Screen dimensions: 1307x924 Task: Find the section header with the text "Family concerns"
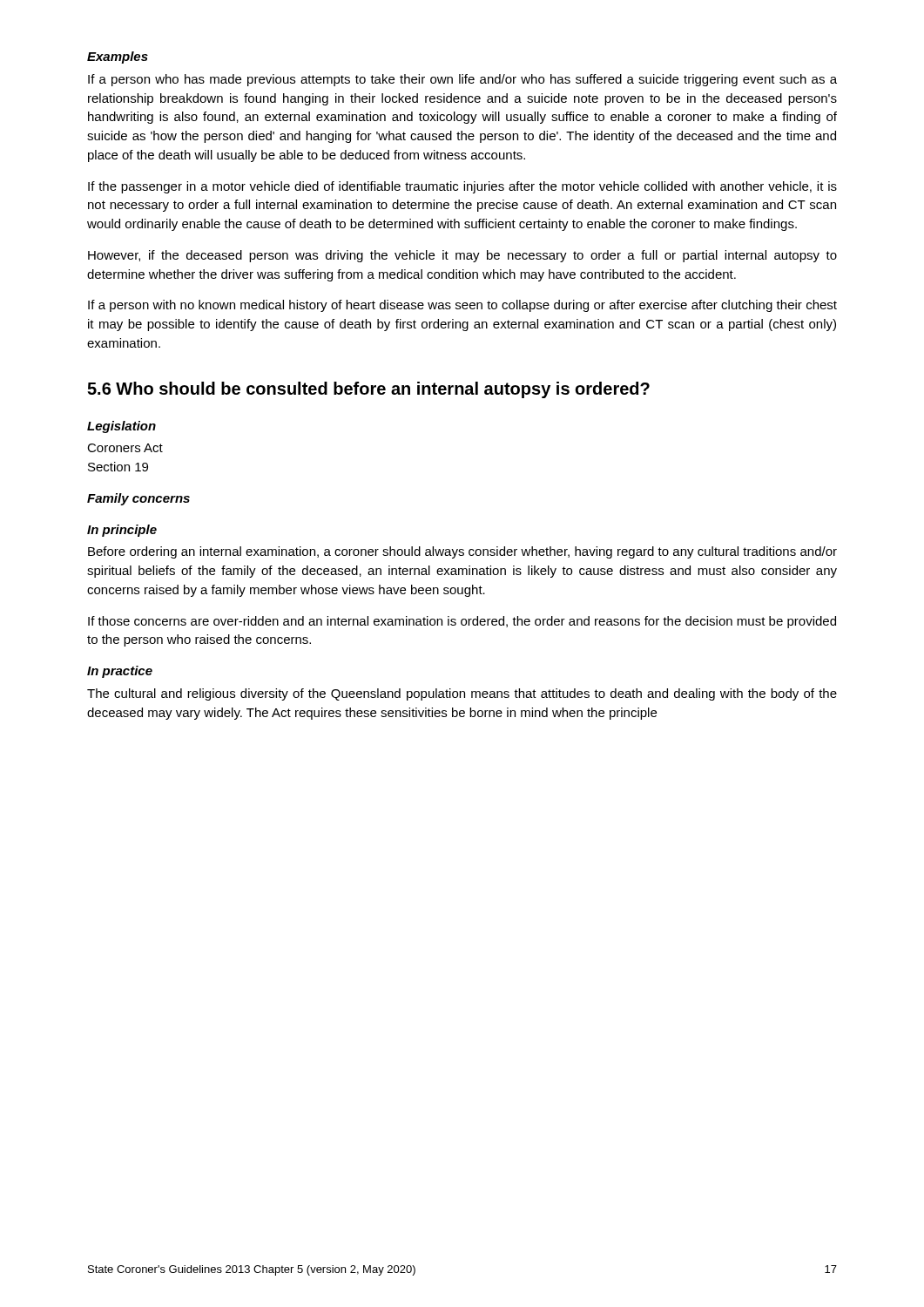click(138, 499)
